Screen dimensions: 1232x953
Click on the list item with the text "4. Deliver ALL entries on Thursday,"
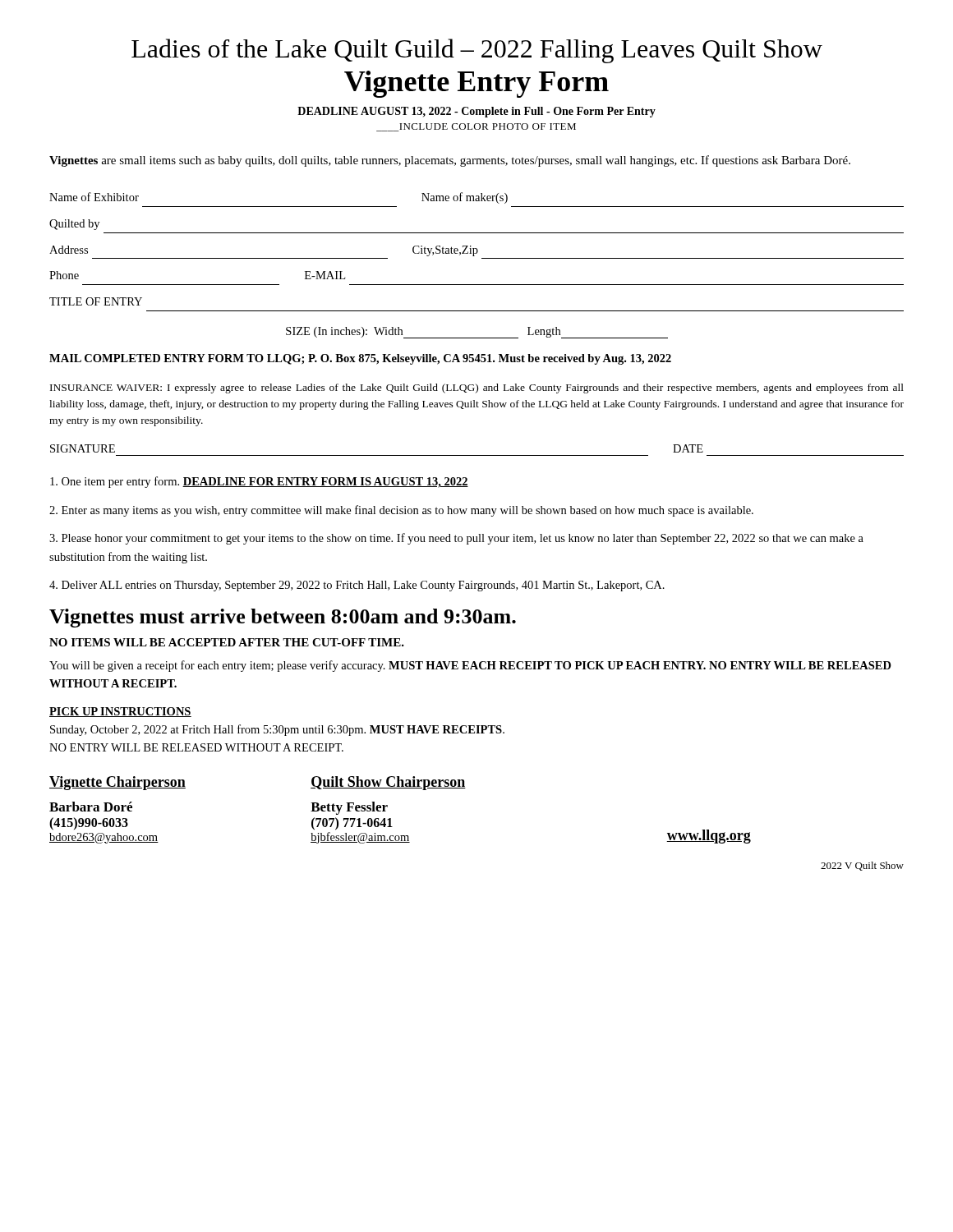point(357,585)
